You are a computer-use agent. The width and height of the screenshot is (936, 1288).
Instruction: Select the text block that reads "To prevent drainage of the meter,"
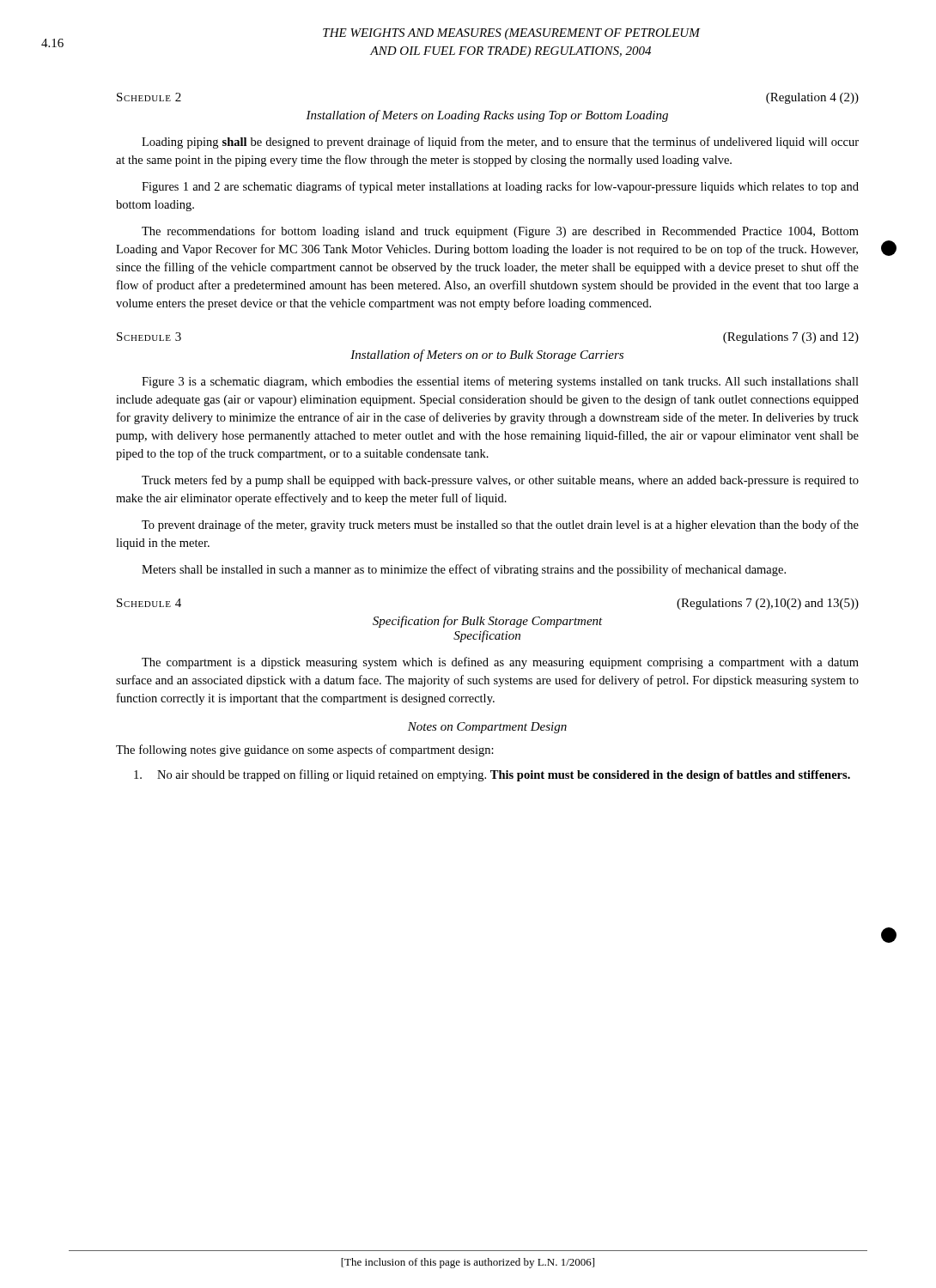pos(487,534)
